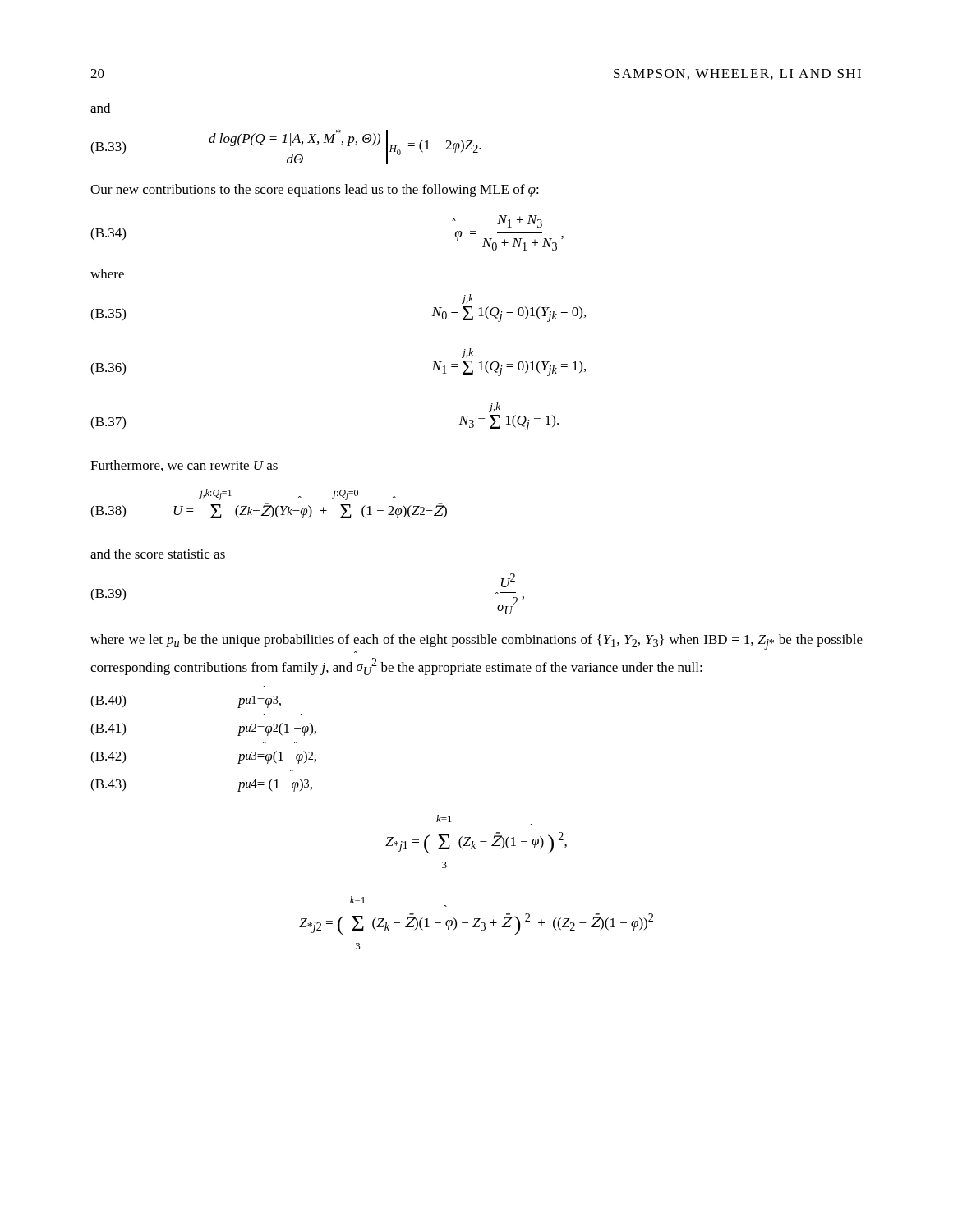
Task: Locate the text "(B.43) pu4 = (1 − φ̂)3,"
Action: 115,786
